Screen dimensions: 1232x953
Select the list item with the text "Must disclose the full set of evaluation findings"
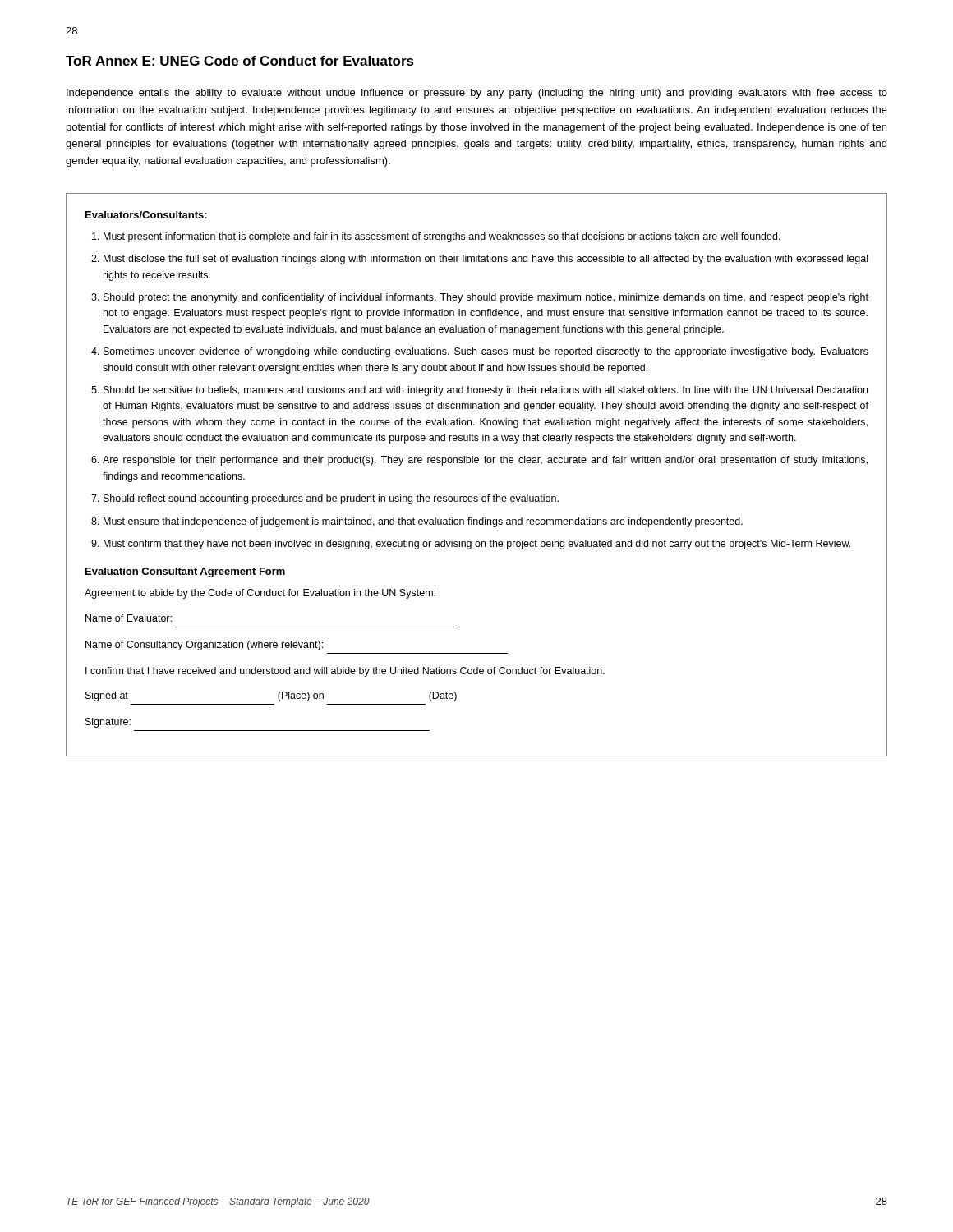click(x=486, y=267)
